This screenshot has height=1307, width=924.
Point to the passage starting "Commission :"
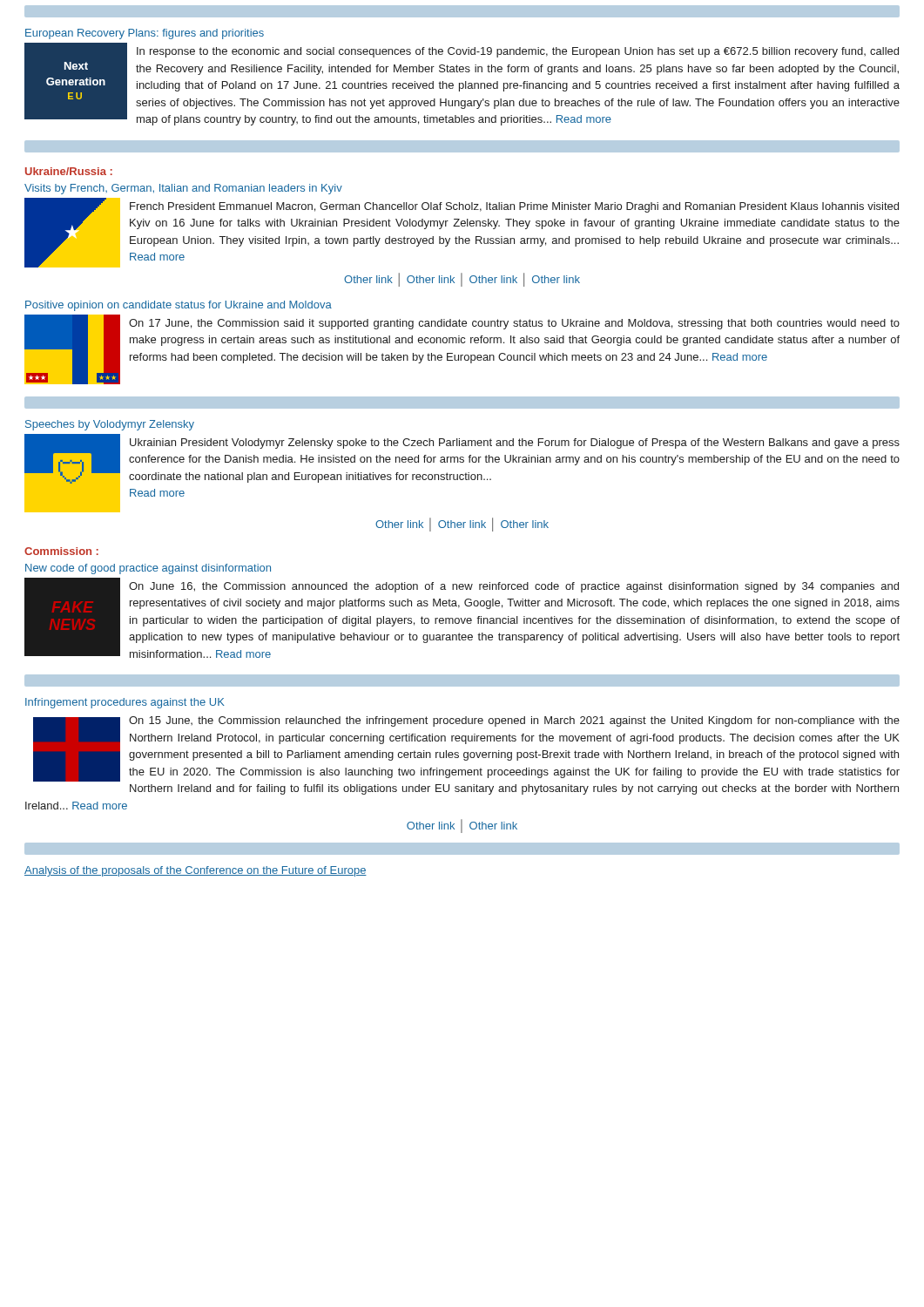click(x=62, y=551)
